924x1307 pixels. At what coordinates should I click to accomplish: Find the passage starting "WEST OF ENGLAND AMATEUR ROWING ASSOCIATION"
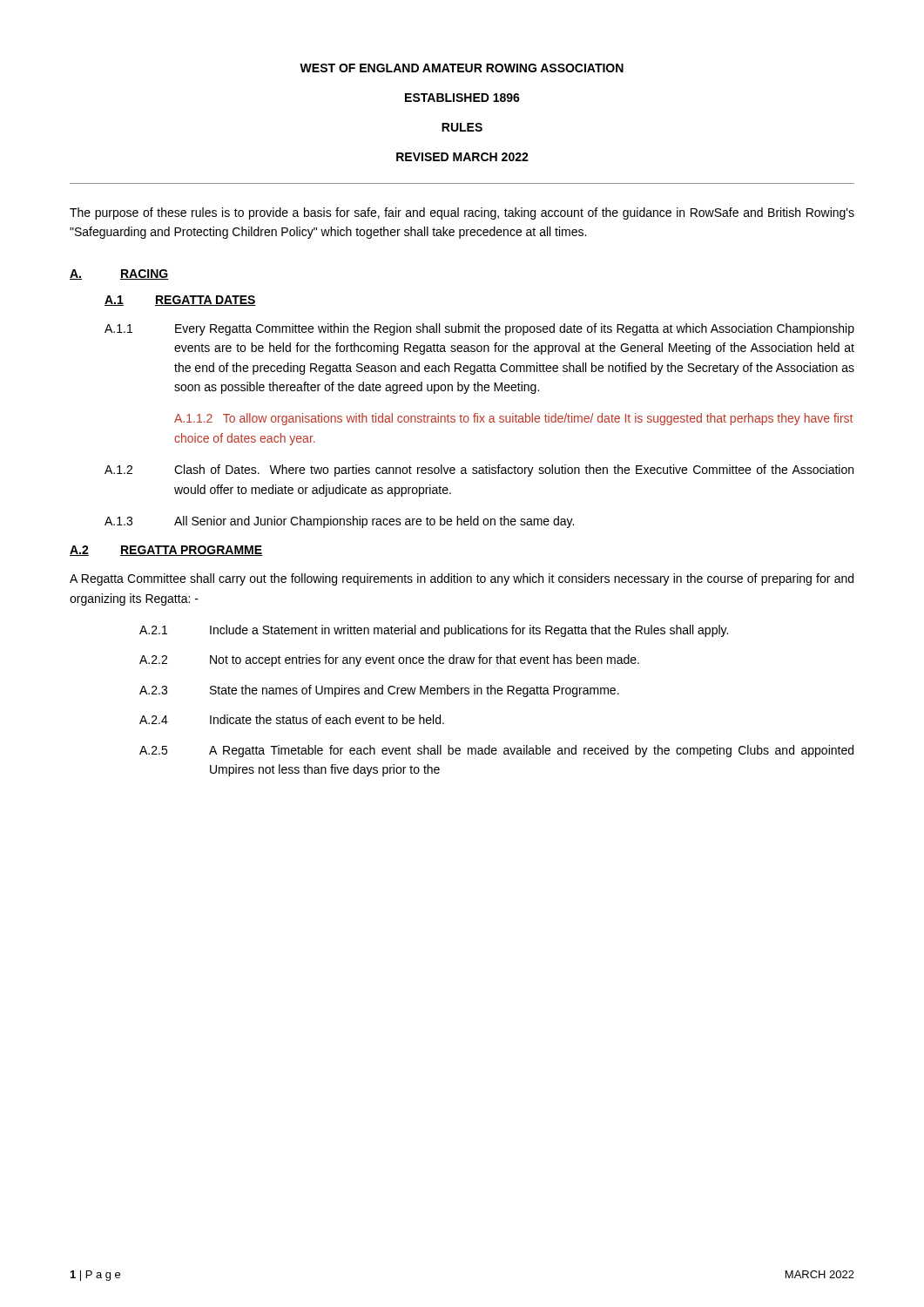click(x=462, y=68)
